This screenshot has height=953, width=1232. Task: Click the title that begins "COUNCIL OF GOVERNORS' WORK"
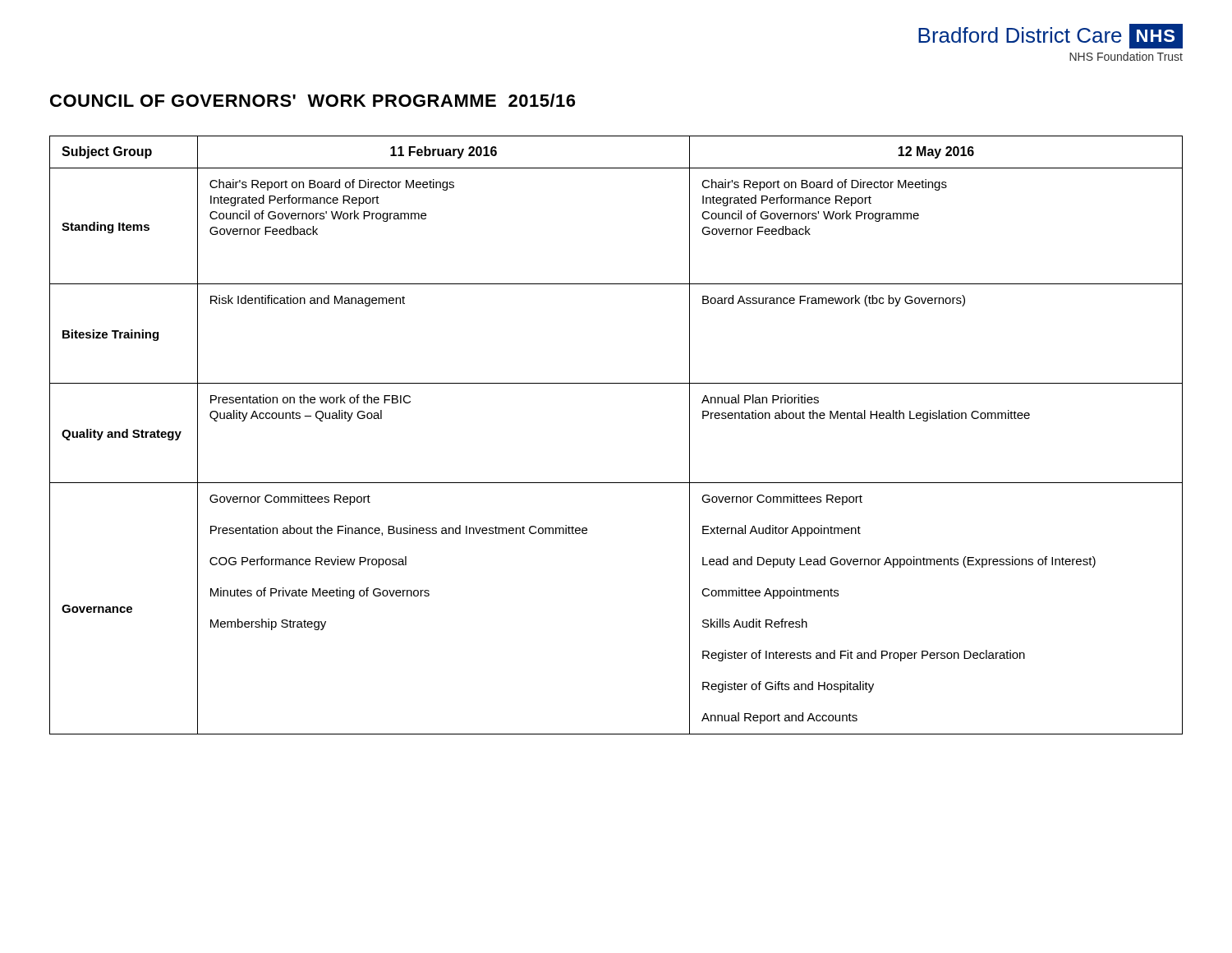pyautogui.click(x=313, y=101)
